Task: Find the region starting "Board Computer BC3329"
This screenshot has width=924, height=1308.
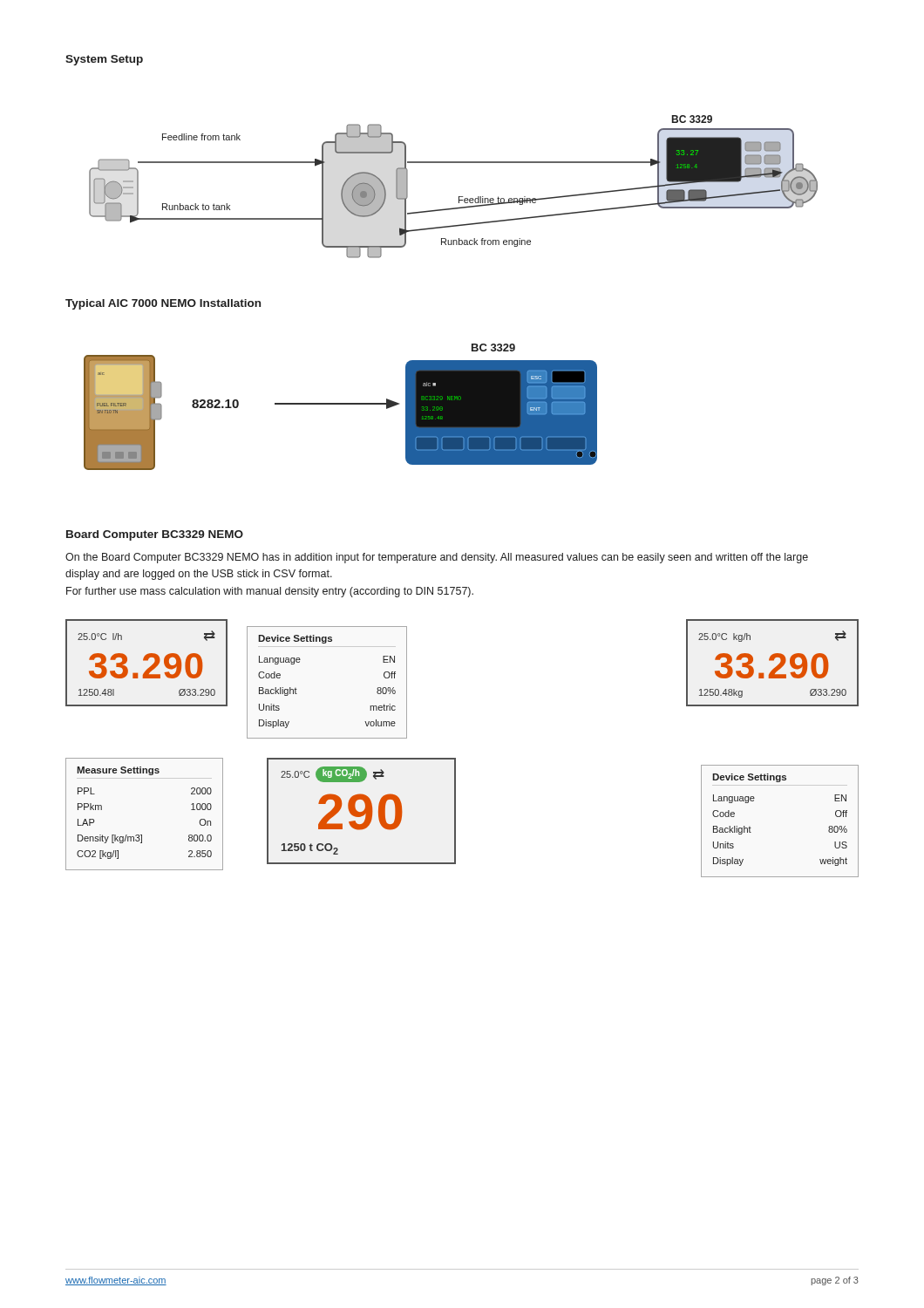Action: click(154, 534)
